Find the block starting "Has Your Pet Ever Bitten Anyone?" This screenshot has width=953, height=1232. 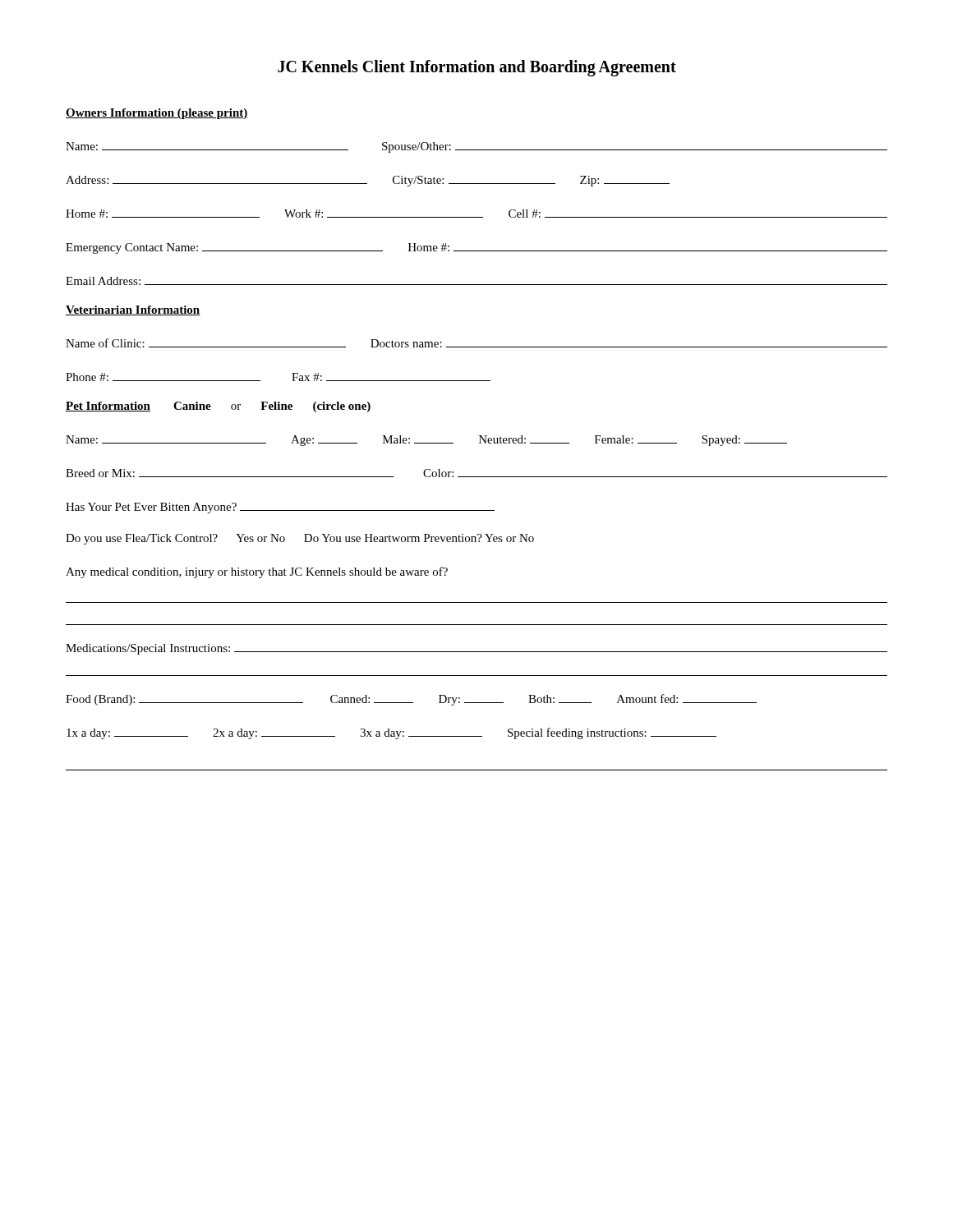[x=280, y=505]
